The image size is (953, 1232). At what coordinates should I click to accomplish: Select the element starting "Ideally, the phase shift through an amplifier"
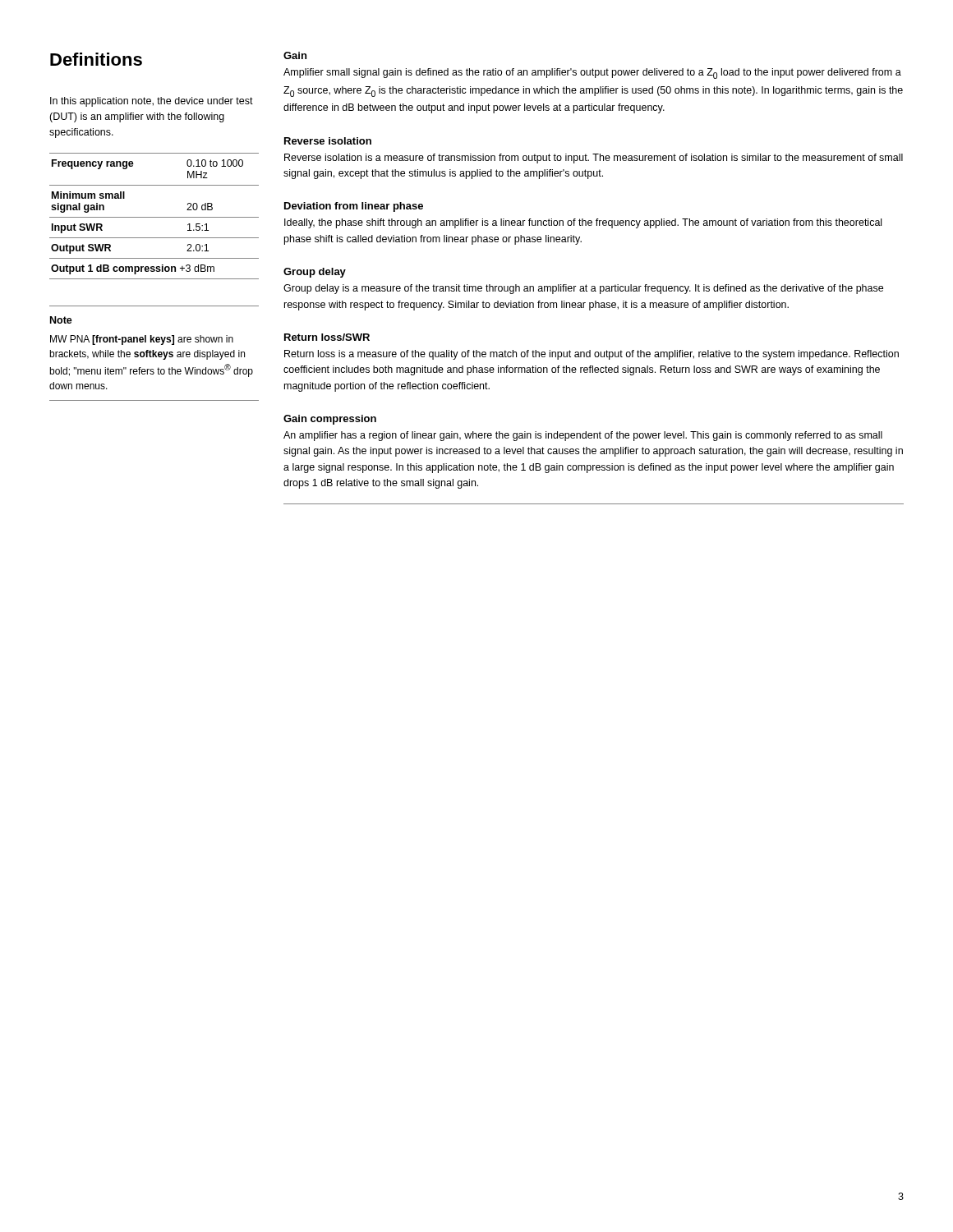[x=583, y=231]
